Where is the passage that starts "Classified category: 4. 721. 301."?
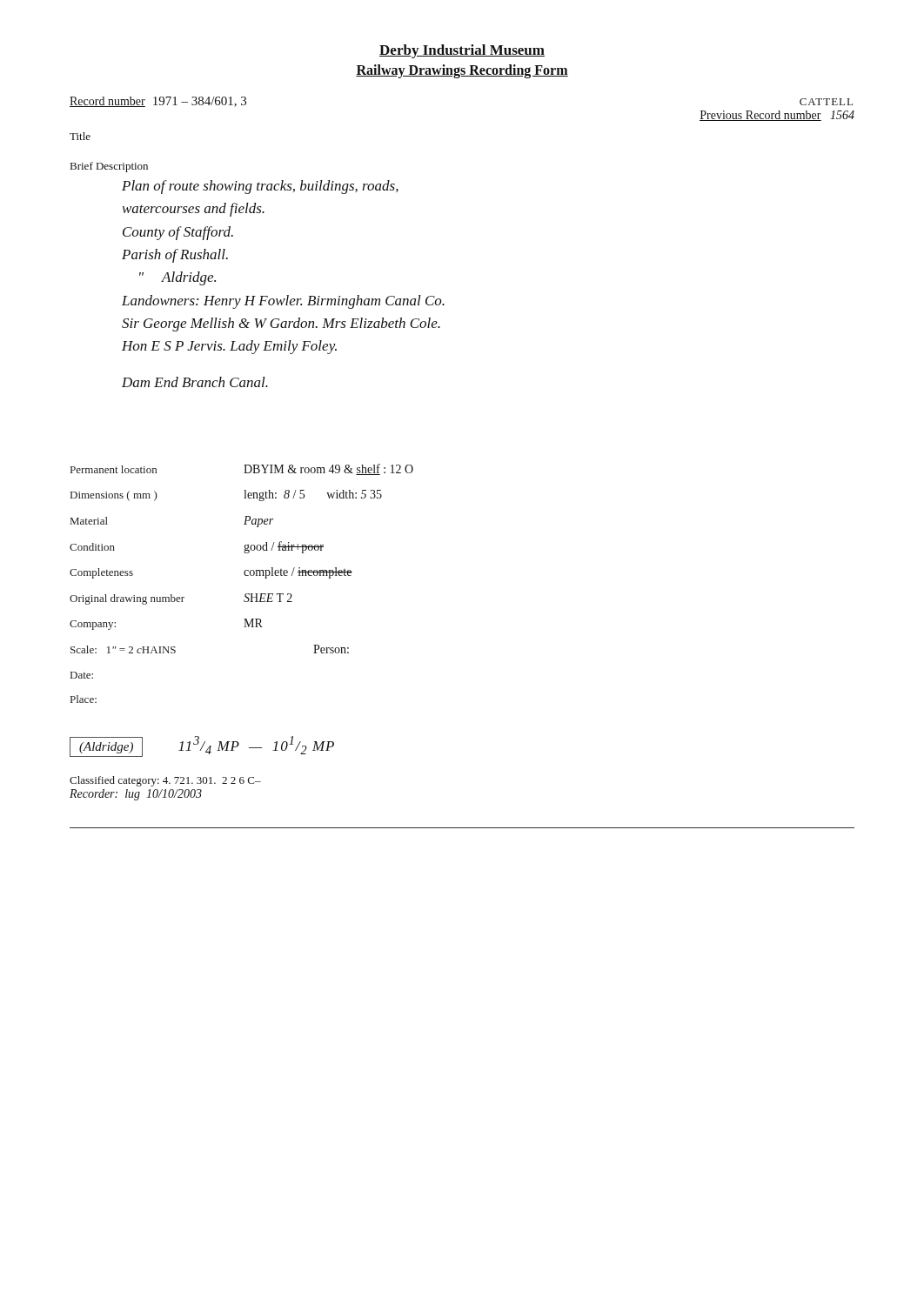Image resolution: width=924 pixels, height=1305 pixels. click(x=165, y=780)
